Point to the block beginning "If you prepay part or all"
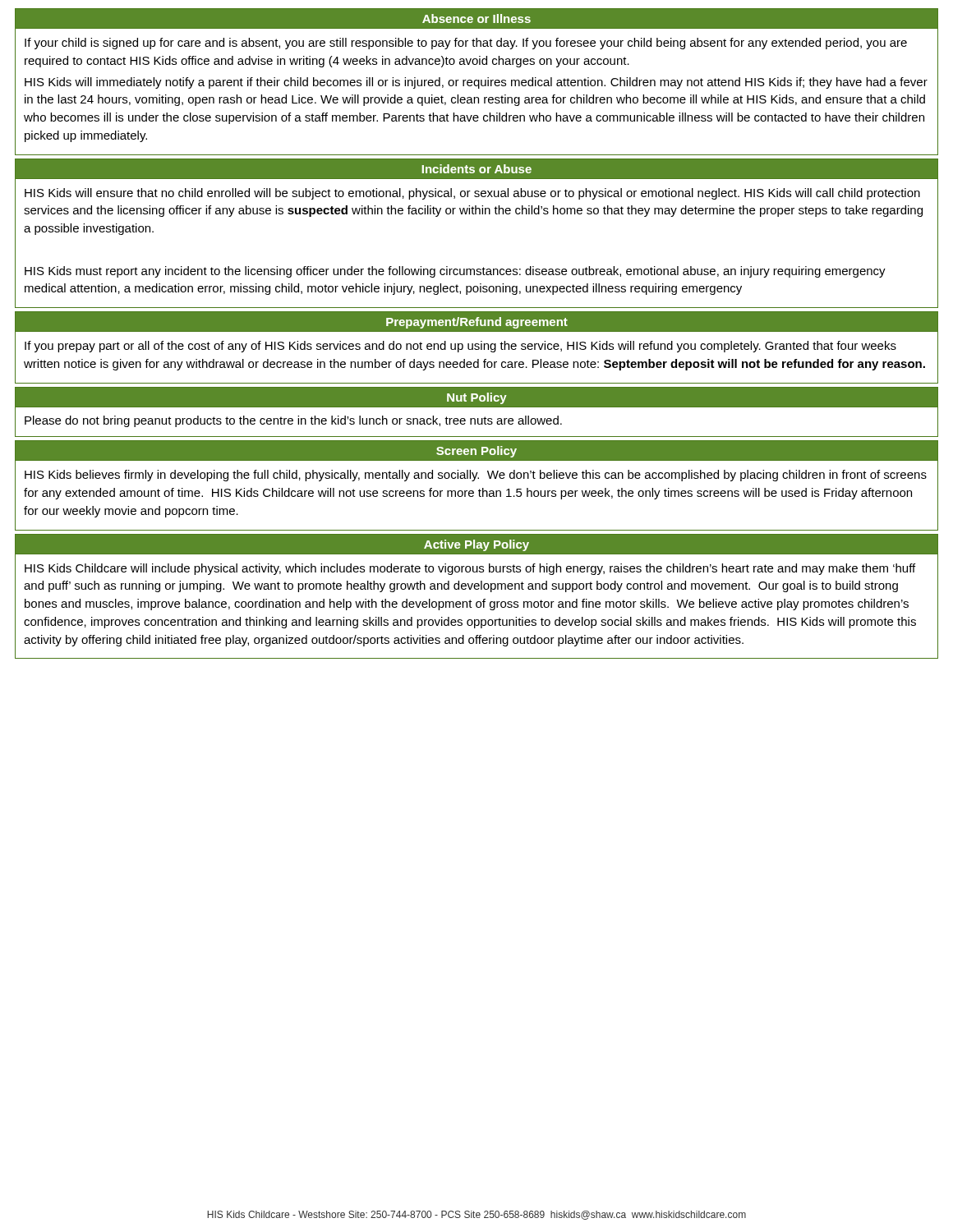 click(476, 355)
